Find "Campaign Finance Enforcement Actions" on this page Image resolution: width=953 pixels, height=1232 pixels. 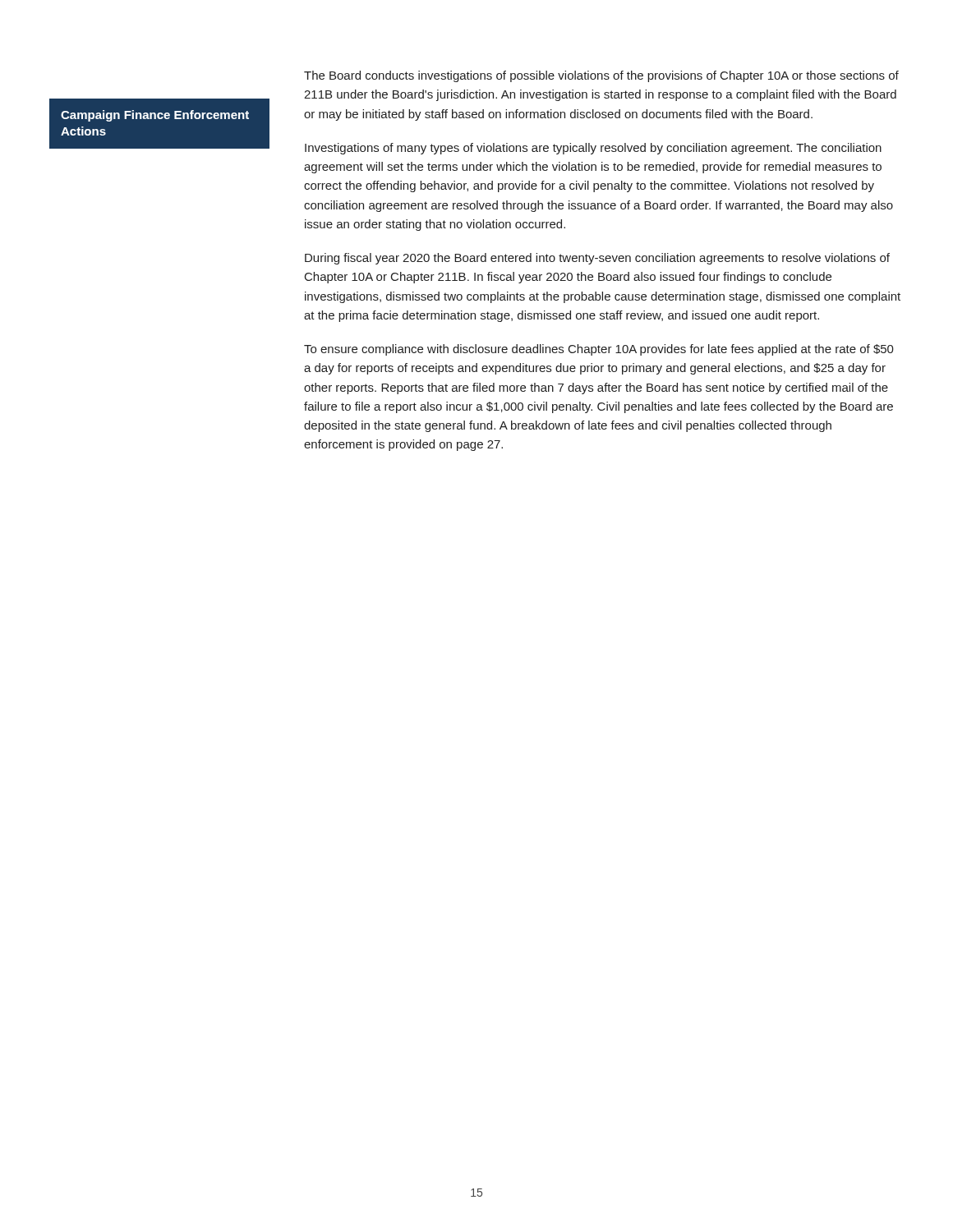[148, 123]
